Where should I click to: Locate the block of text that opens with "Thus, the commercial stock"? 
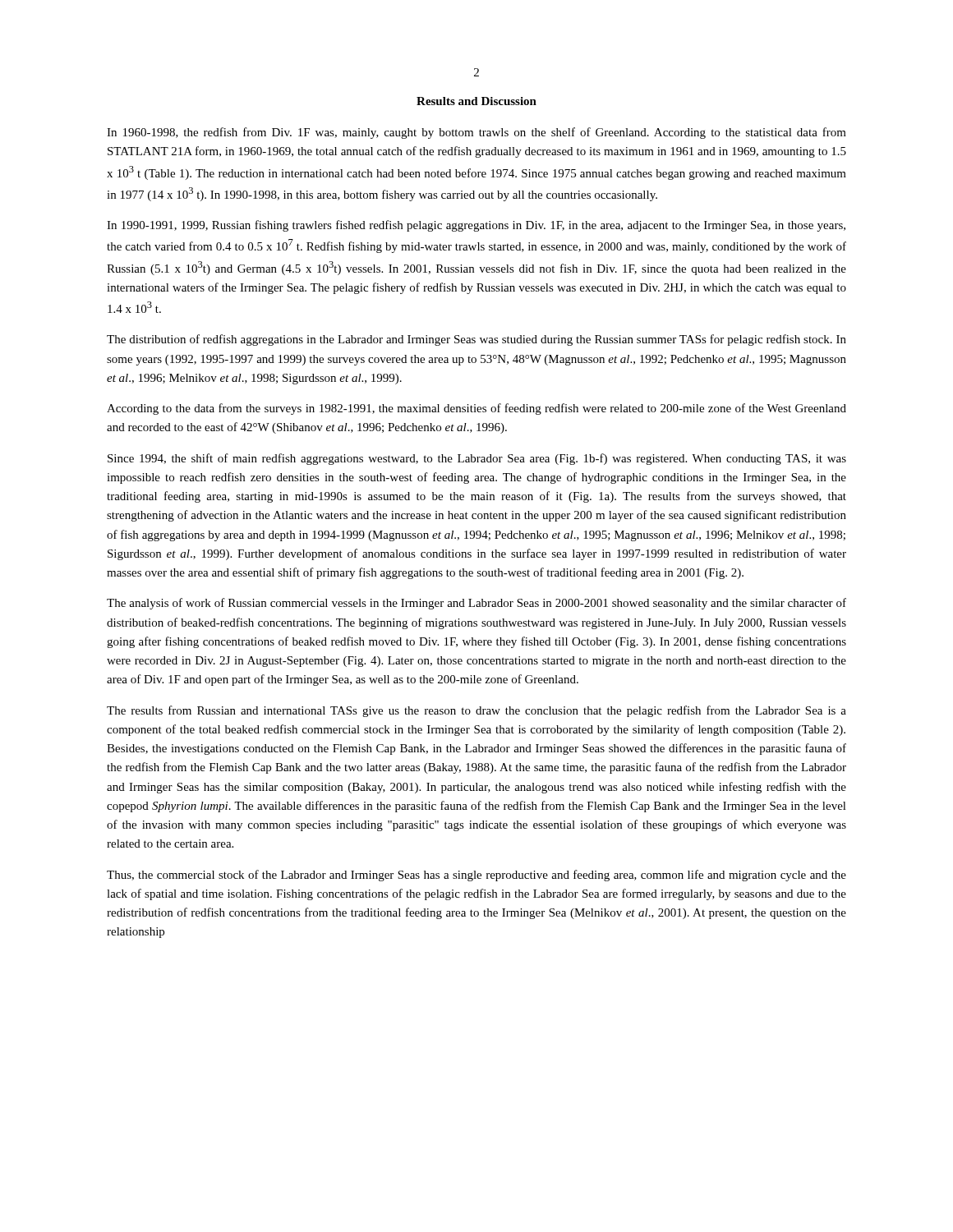(x=476, y=903)
